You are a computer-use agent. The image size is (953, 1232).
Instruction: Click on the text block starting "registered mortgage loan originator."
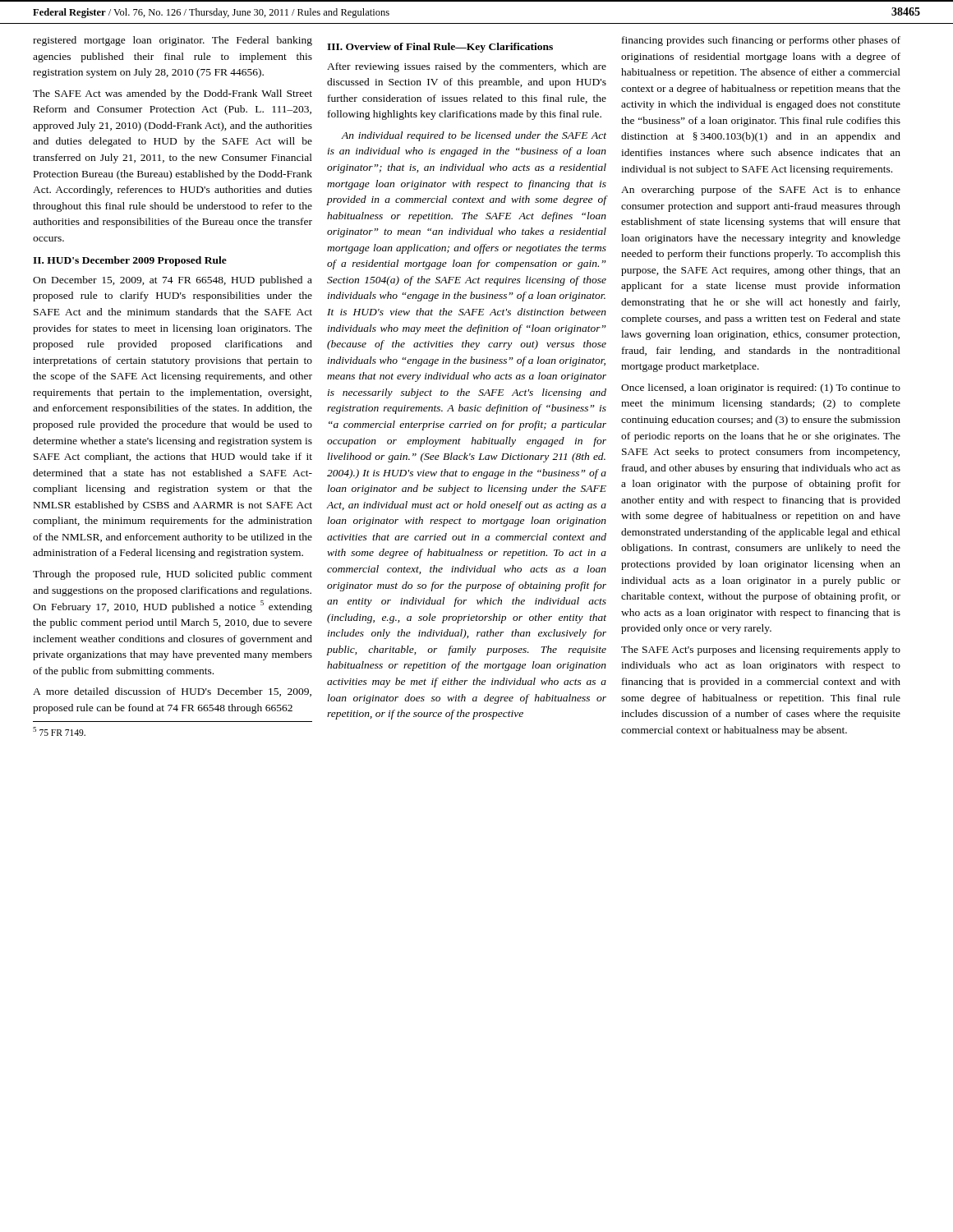[x=173, y=139]
